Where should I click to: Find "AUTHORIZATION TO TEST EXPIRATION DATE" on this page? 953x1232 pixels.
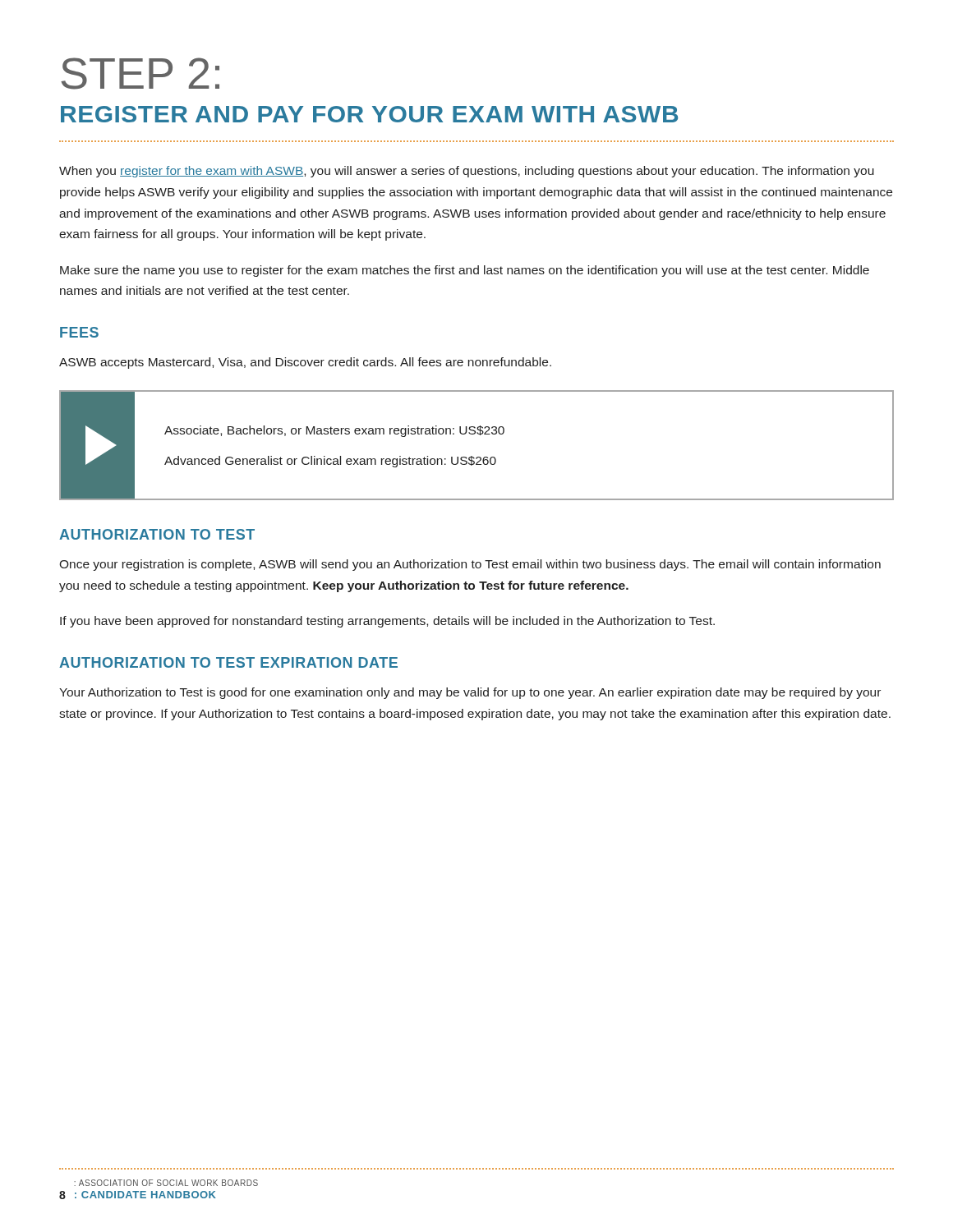click(229, 663)
